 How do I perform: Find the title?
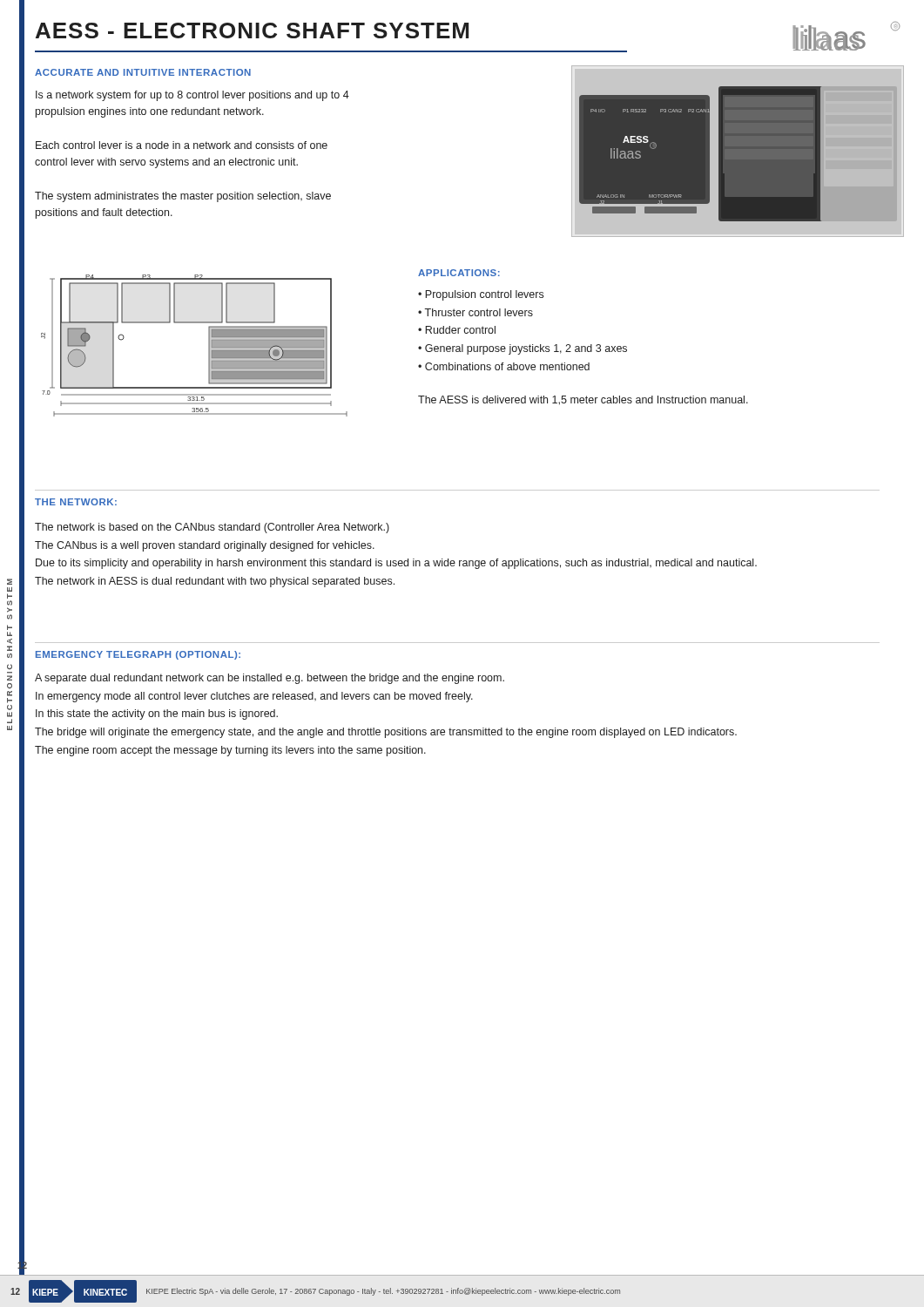[x=253, y=30]
